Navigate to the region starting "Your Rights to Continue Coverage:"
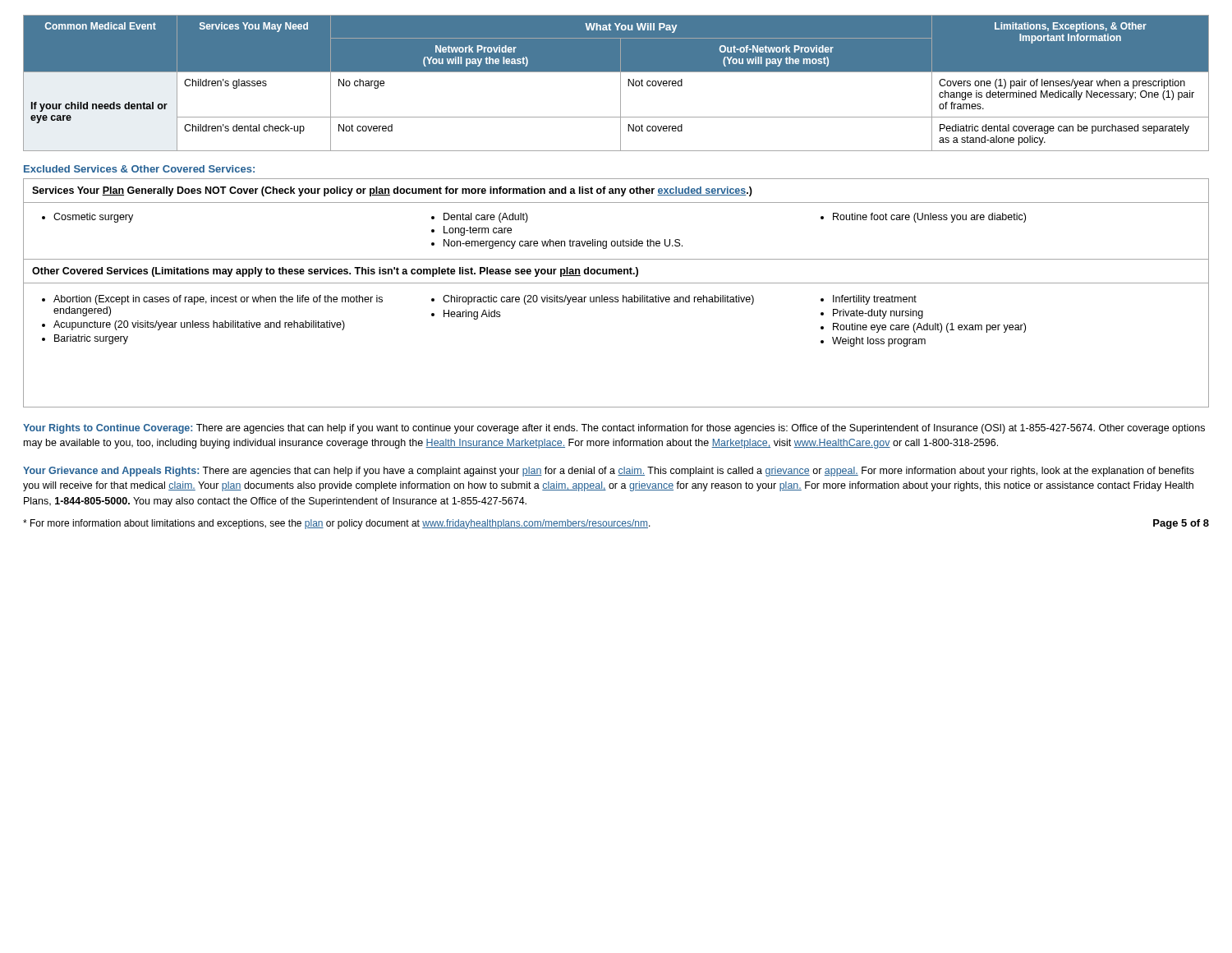1232x953 pixels. (614, 435)
